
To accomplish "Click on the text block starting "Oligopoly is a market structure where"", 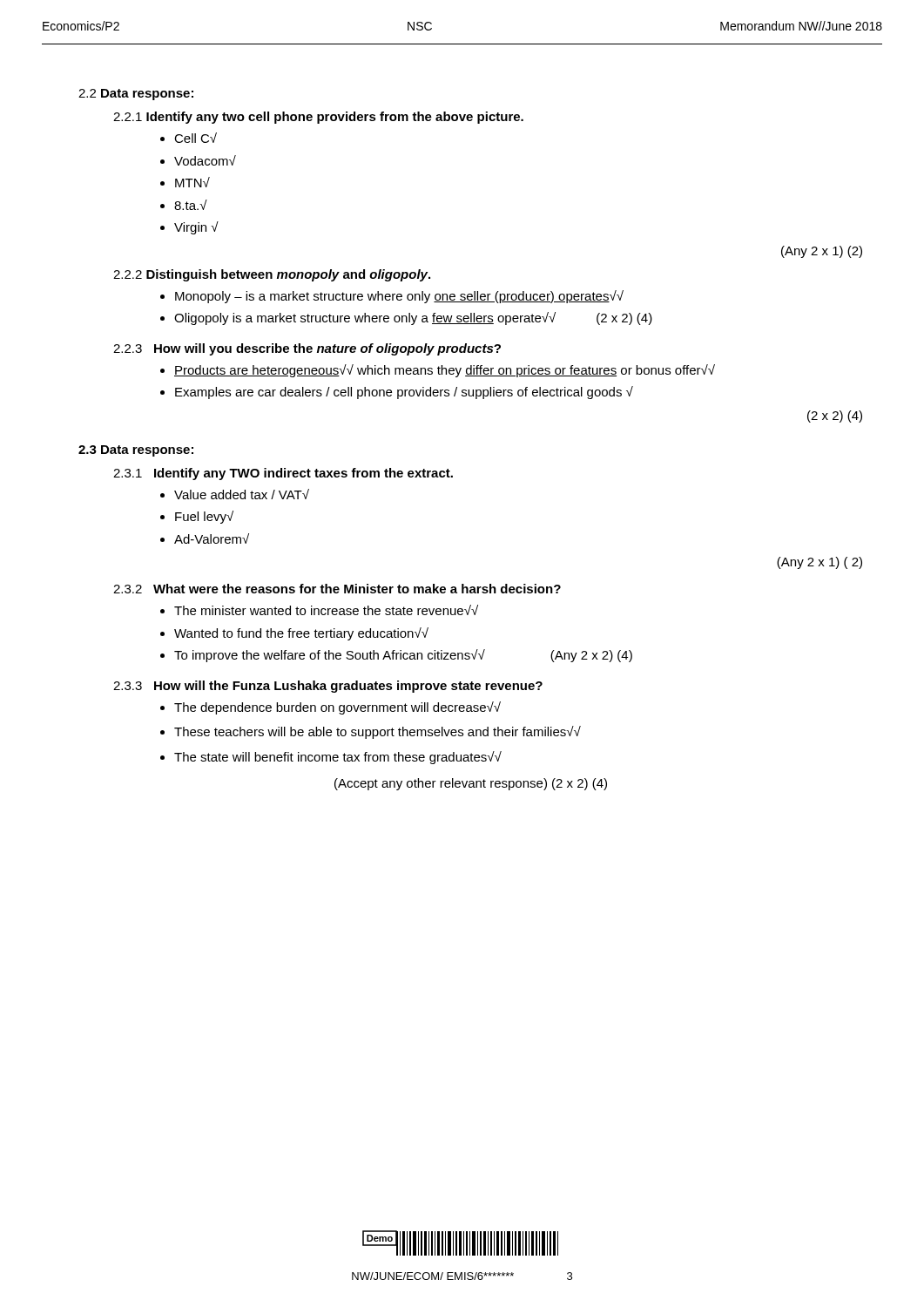I will click(413, 318).
